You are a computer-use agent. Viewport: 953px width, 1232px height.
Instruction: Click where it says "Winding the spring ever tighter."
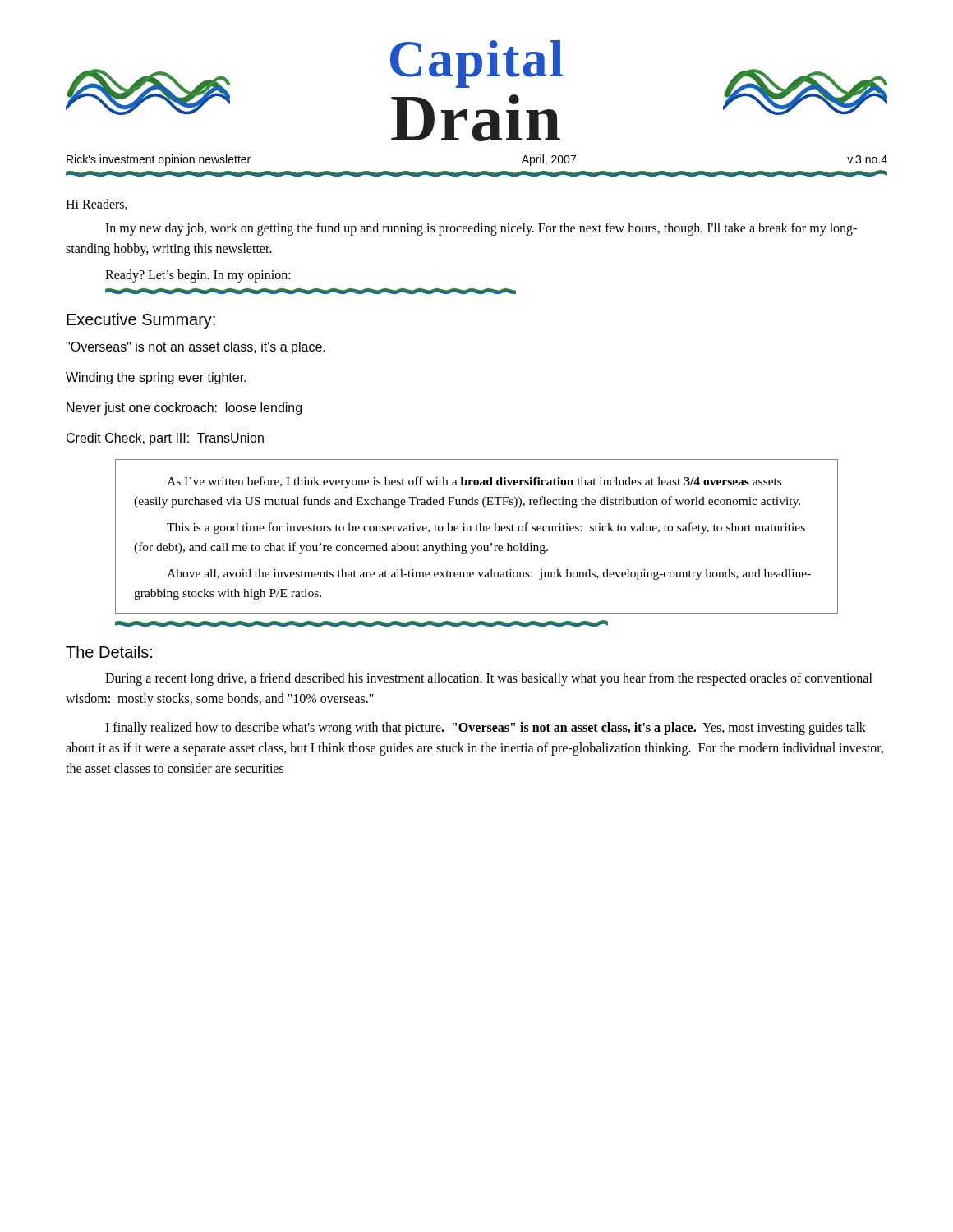click(x=156, y=377)
